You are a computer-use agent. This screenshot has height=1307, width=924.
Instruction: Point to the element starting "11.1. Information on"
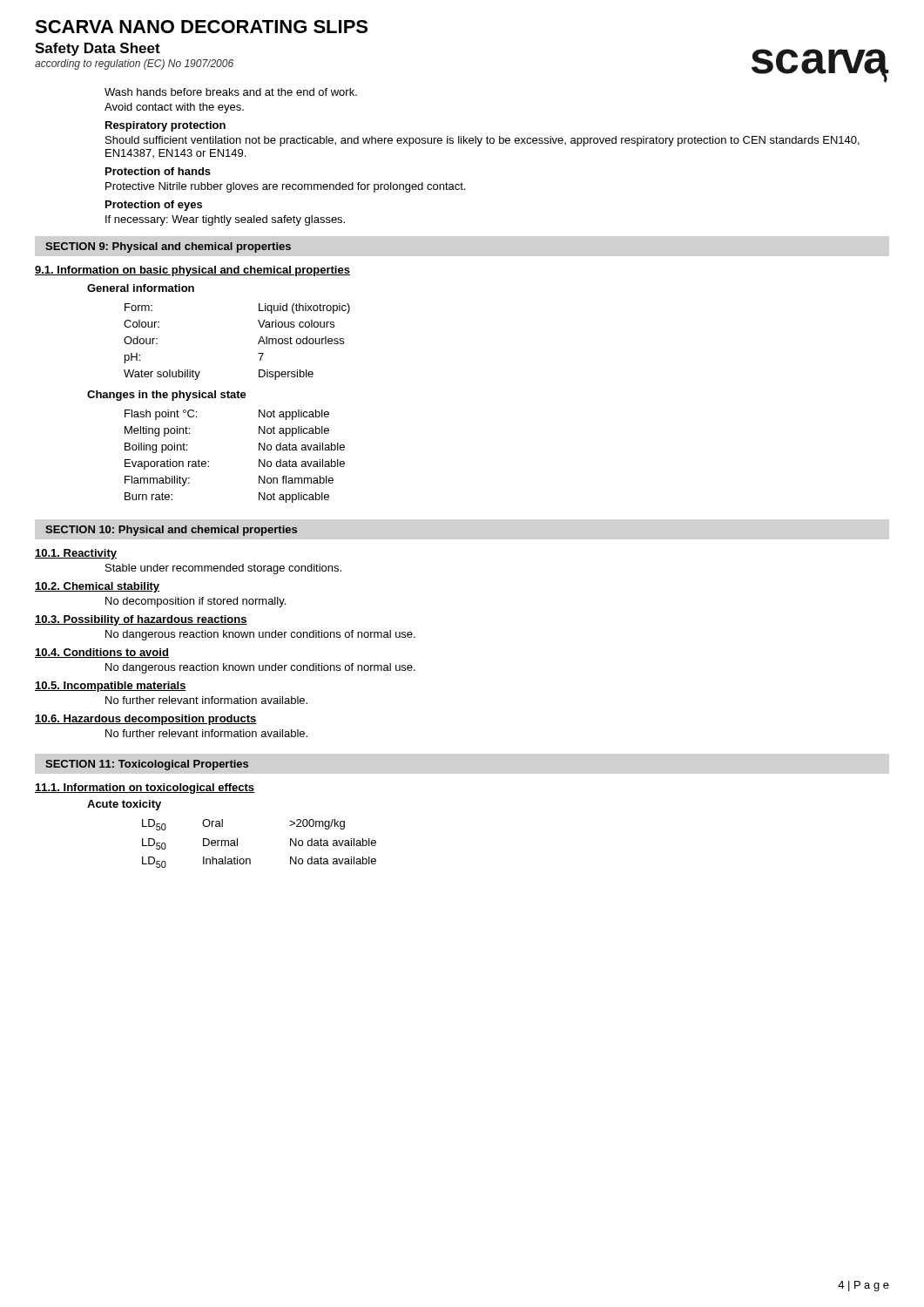point(145,787)
